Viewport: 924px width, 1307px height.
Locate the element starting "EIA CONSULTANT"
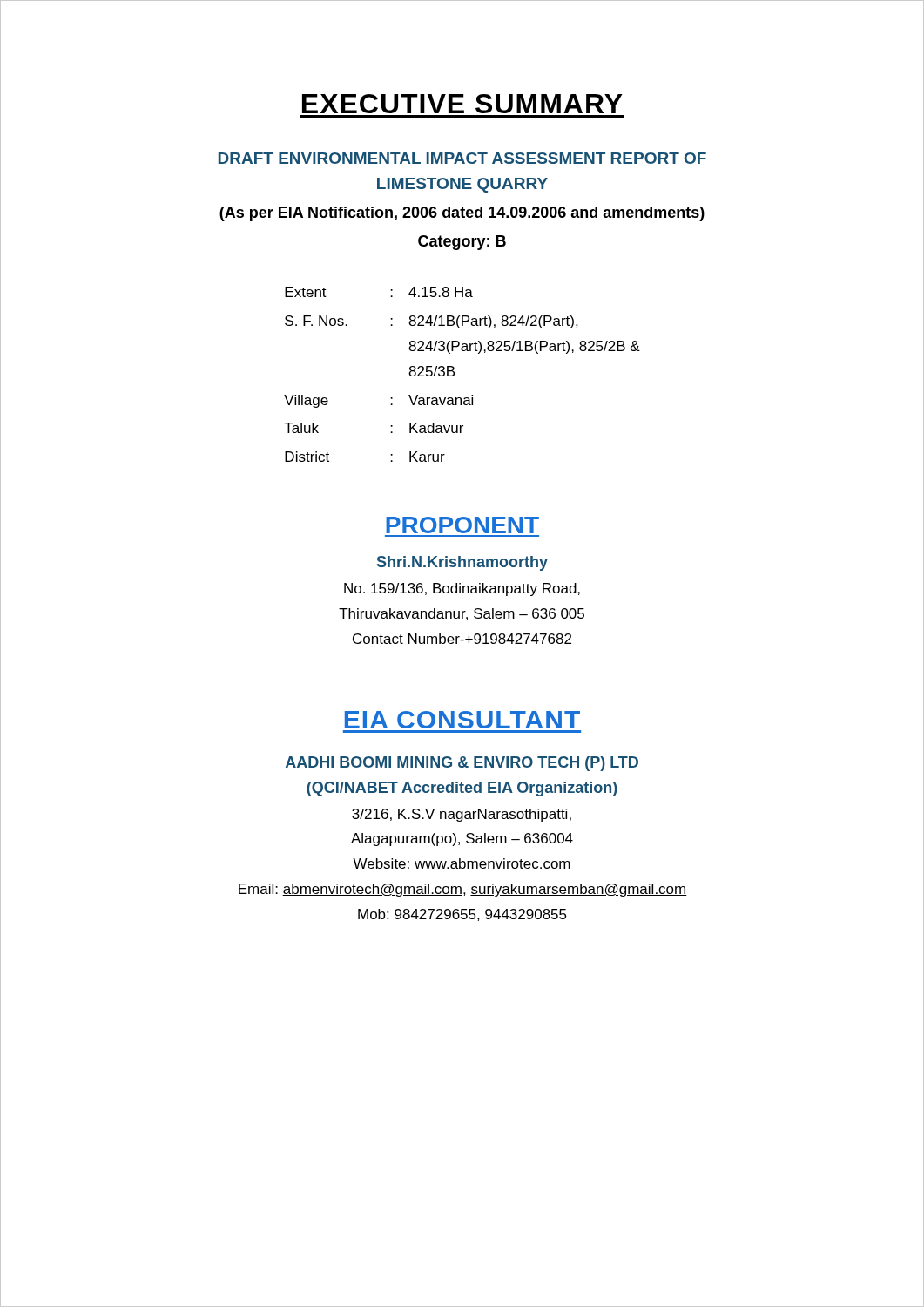click(x=462, y=720)
